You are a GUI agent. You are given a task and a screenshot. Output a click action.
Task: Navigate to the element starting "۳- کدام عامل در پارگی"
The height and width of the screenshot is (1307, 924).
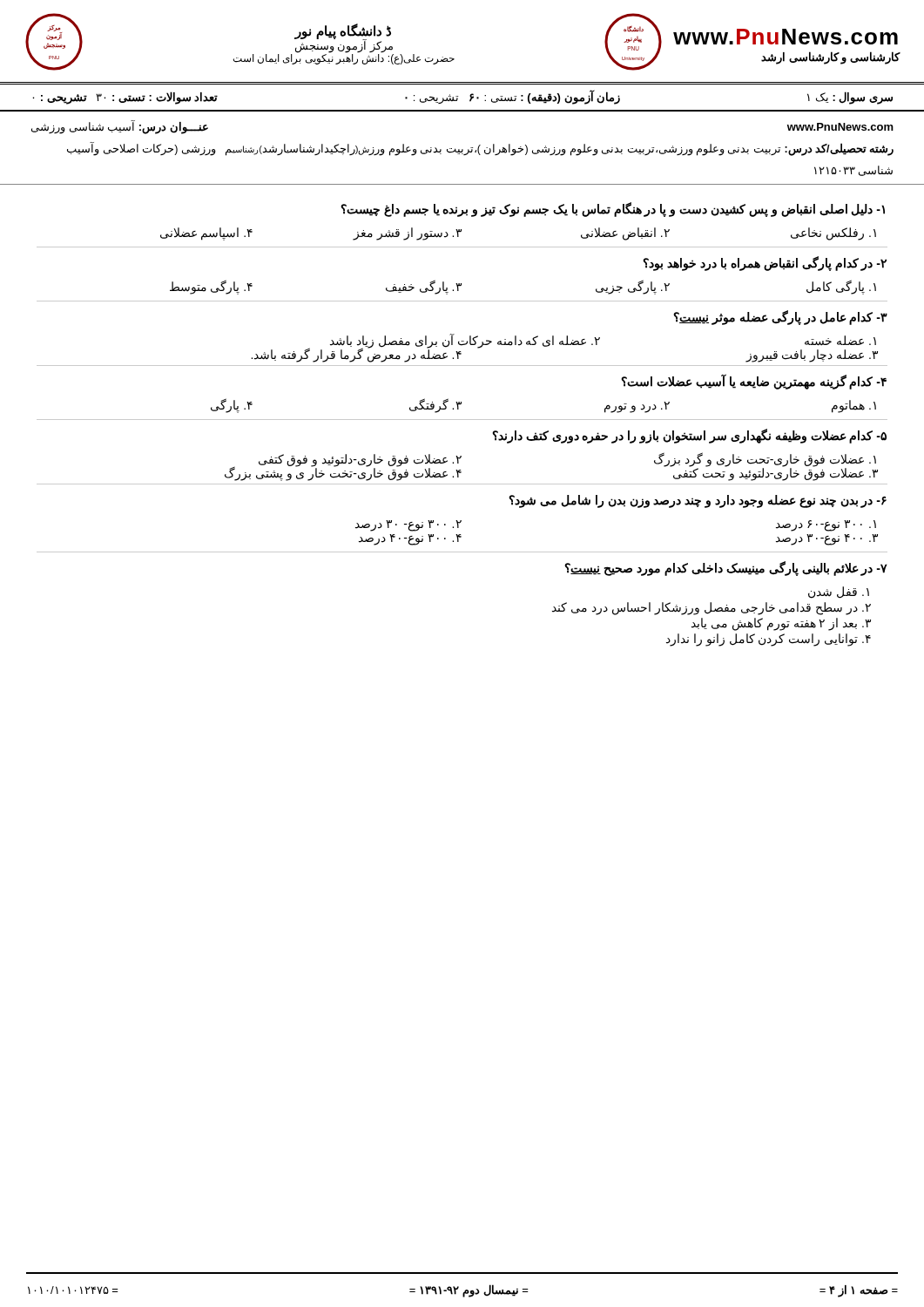[x=462, y=333]
